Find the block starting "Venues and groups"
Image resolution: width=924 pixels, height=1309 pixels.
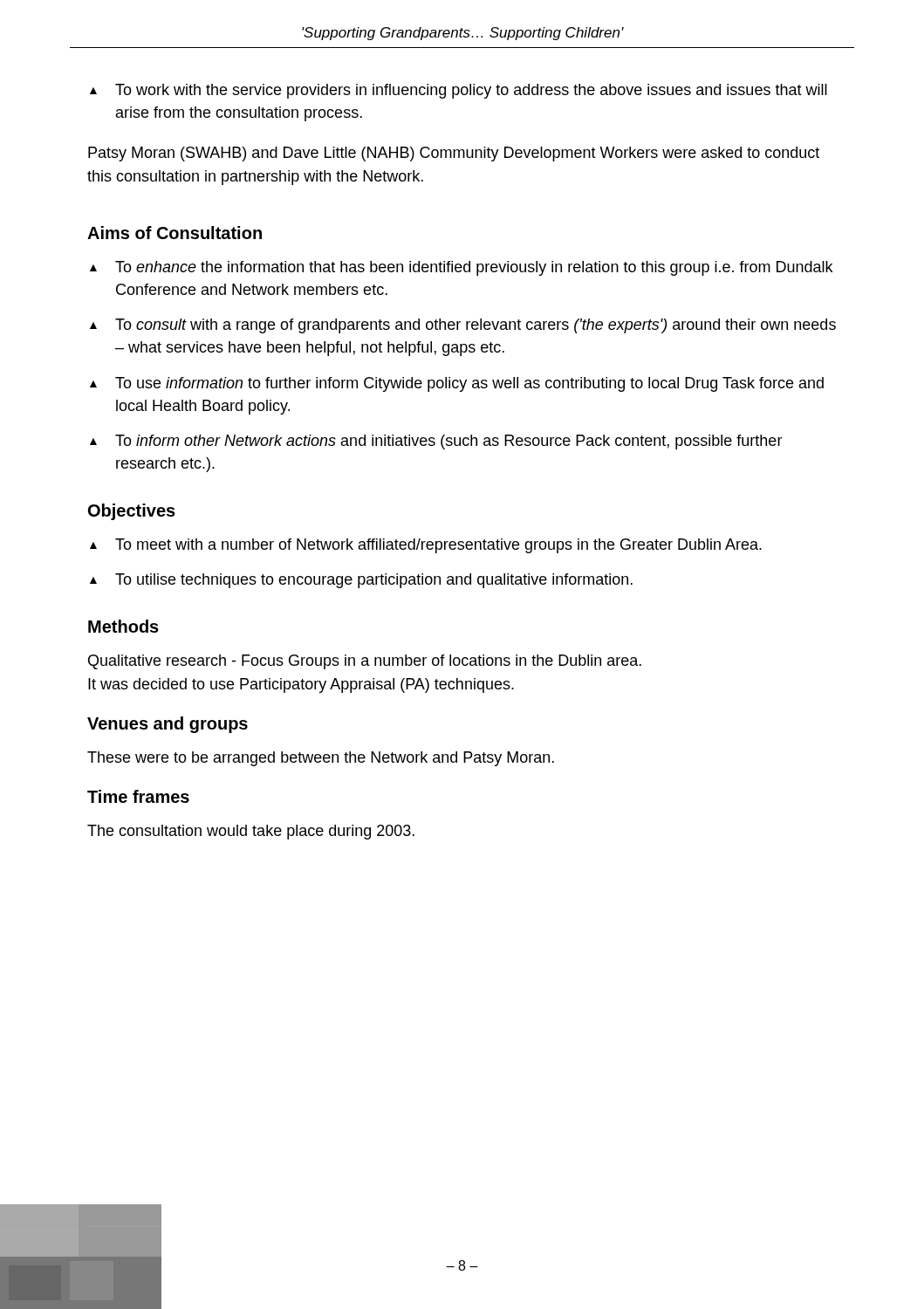click(x=168, y=724)
